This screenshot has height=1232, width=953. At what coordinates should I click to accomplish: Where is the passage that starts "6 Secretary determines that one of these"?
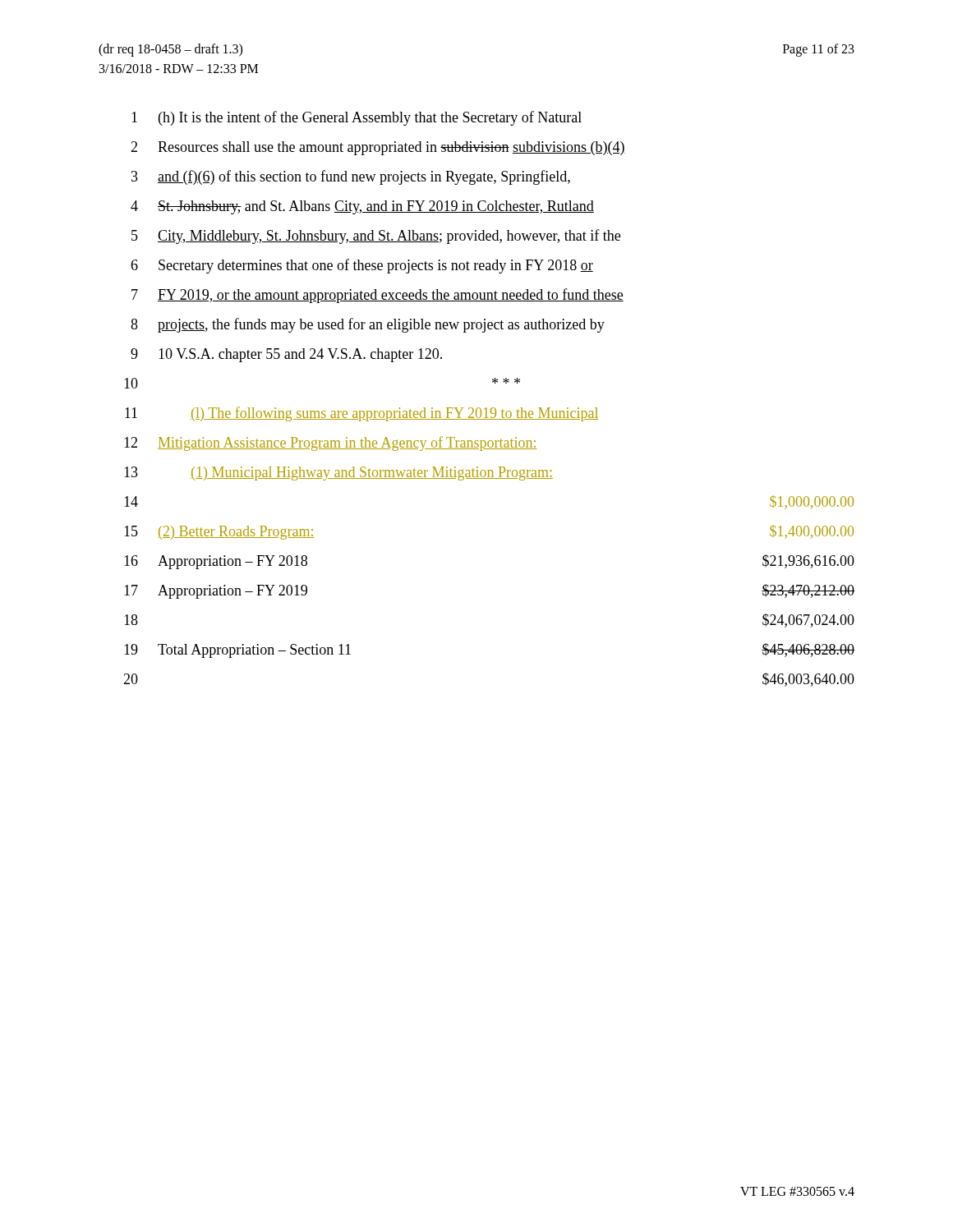[476, 266]
